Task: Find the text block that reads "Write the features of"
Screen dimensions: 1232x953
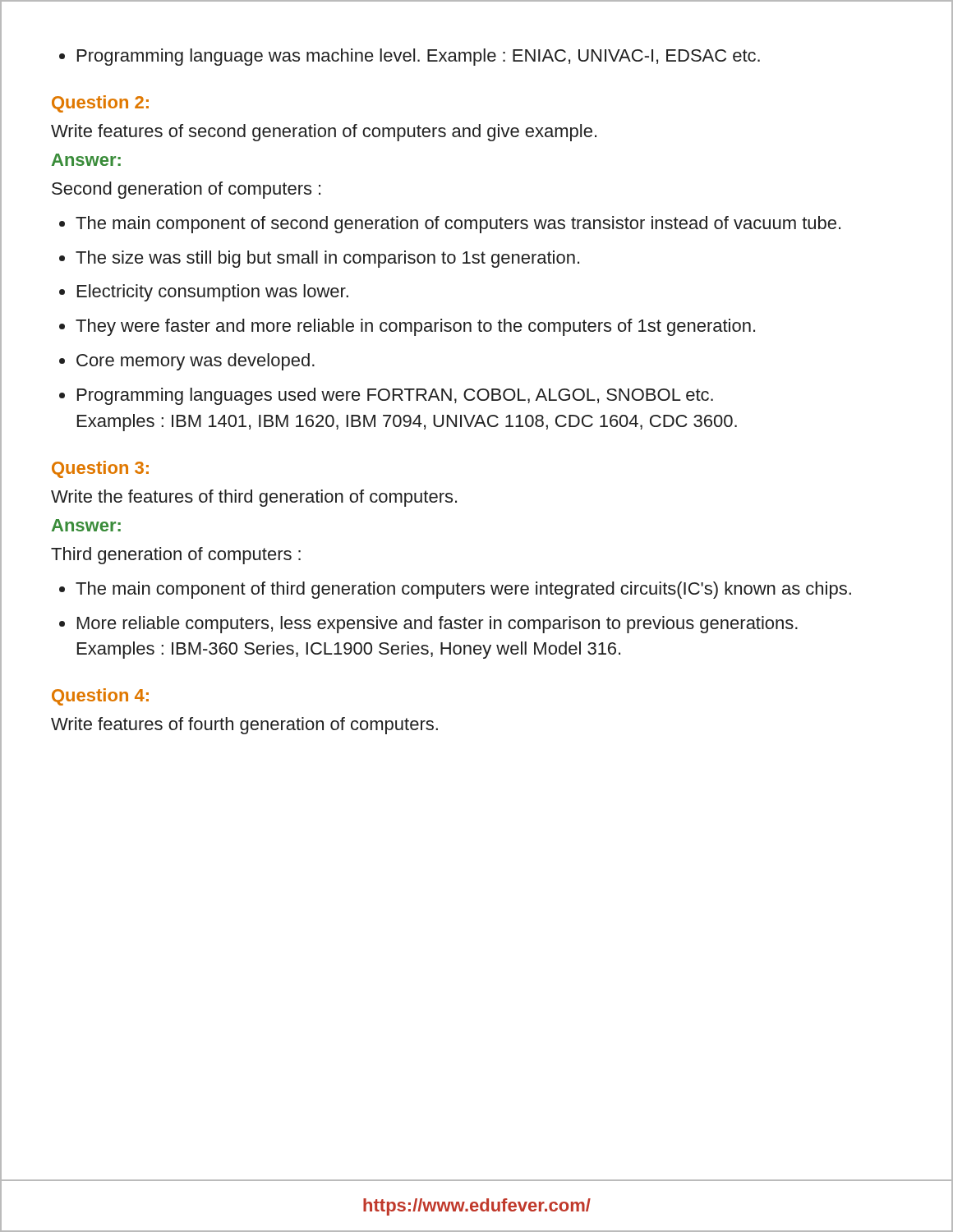Action: click(254, 498)
